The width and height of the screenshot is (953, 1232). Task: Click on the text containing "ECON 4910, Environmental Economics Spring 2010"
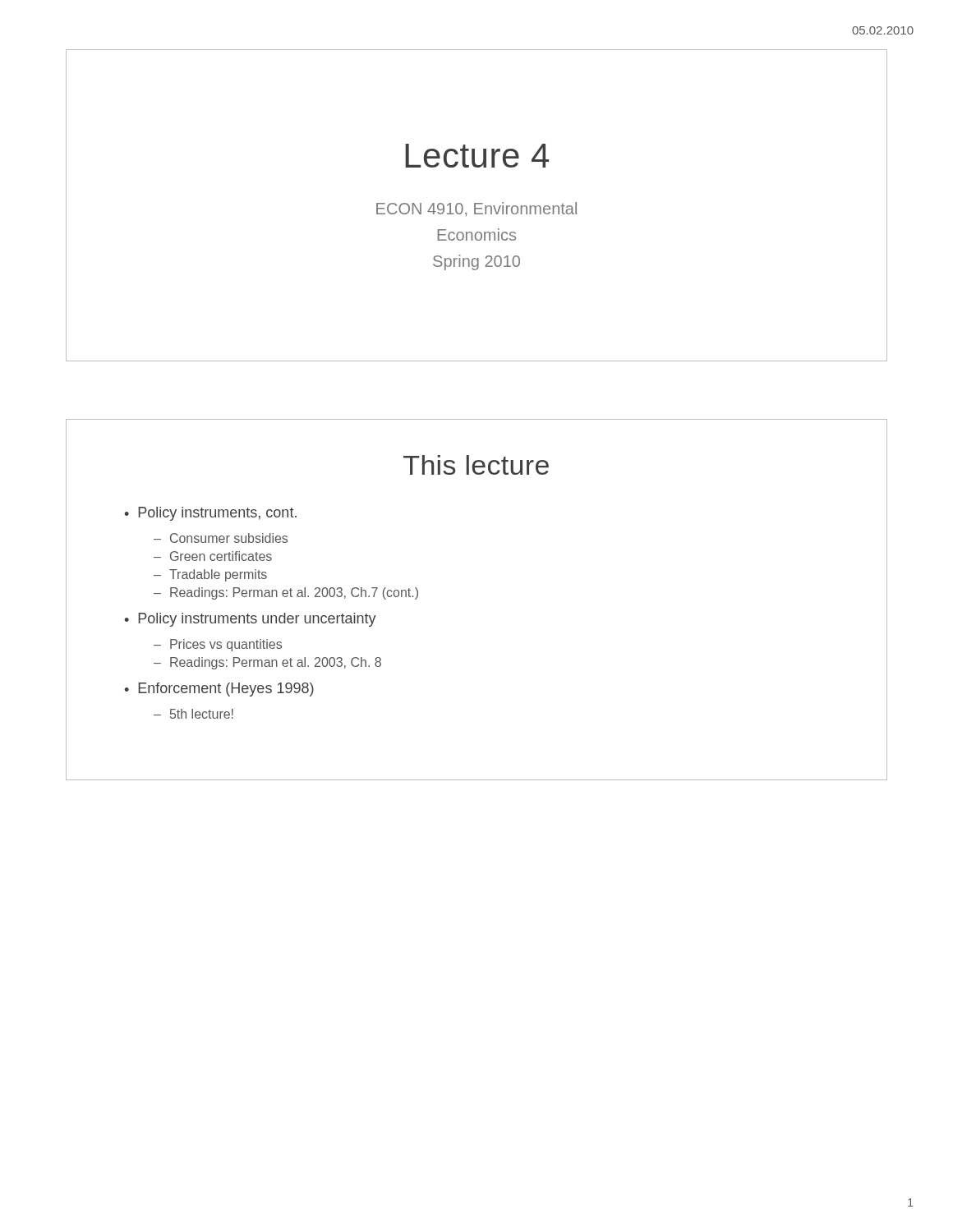[476, 235]
